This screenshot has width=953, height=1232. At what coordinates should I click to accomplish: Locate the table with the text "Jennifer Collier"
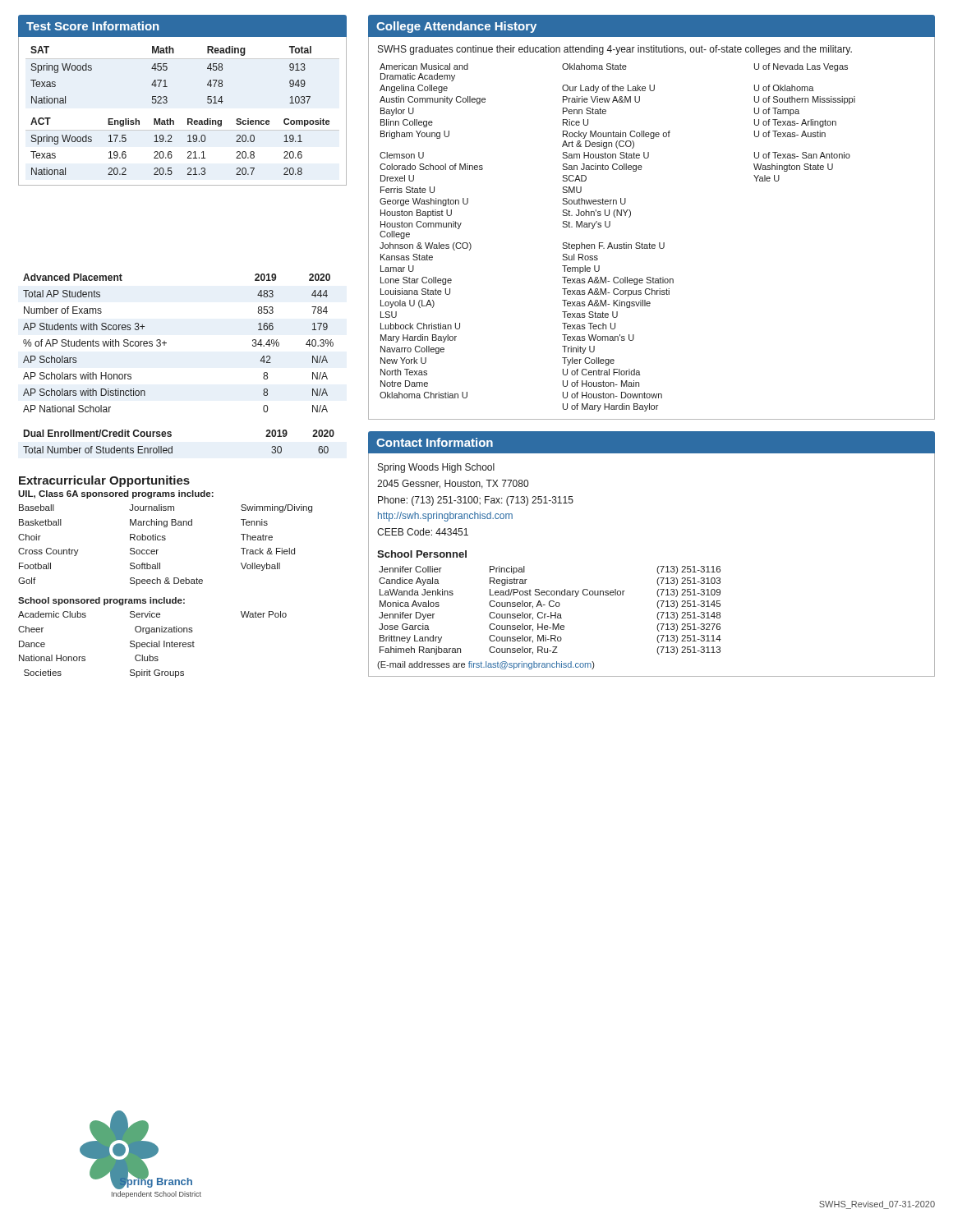coord(652,609)
